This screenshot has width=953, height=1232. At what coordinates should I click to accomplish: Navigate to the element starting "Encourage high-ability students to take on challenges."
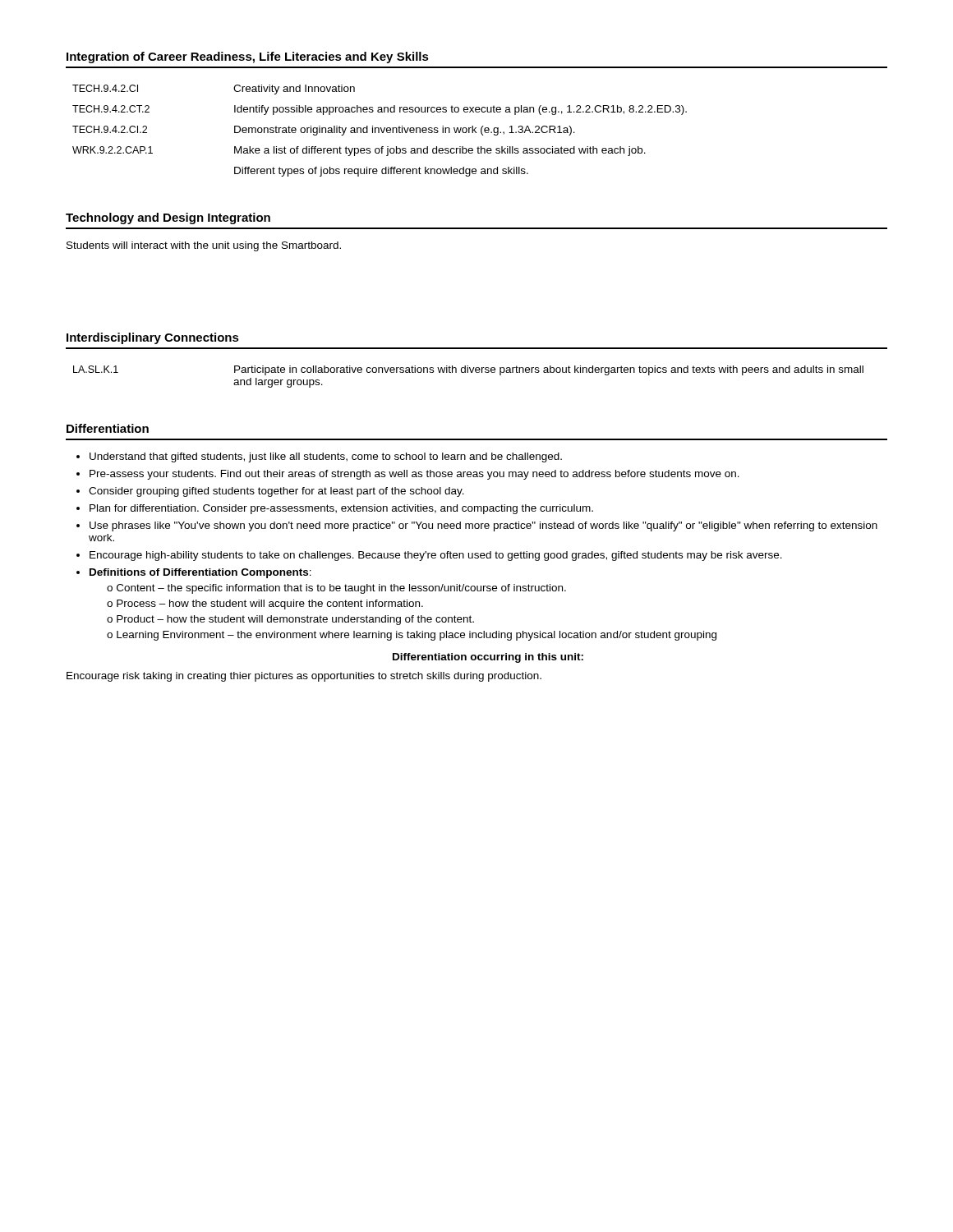tap(436, 555)
